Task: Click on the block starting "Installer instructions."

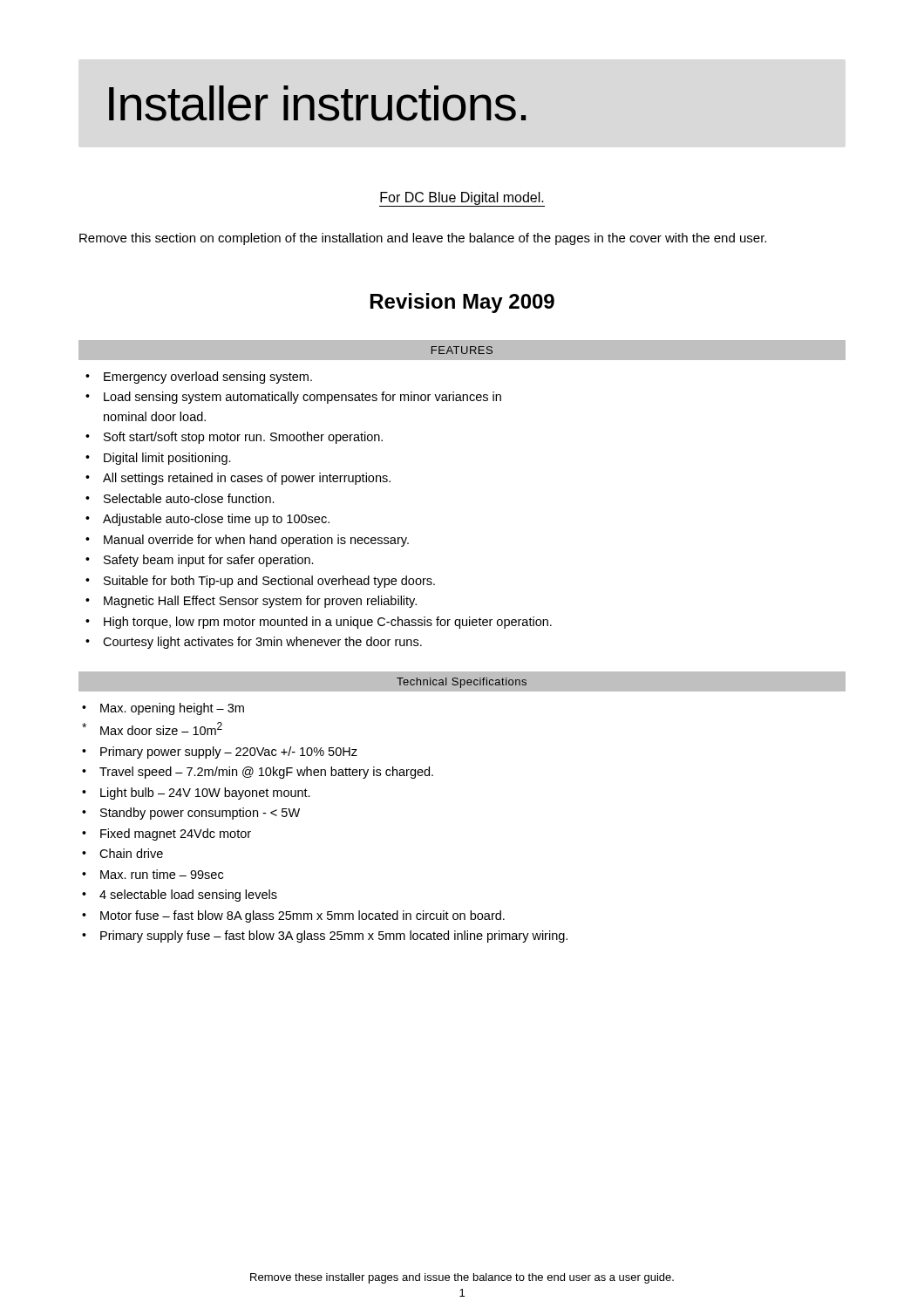Action: point(317,103)
